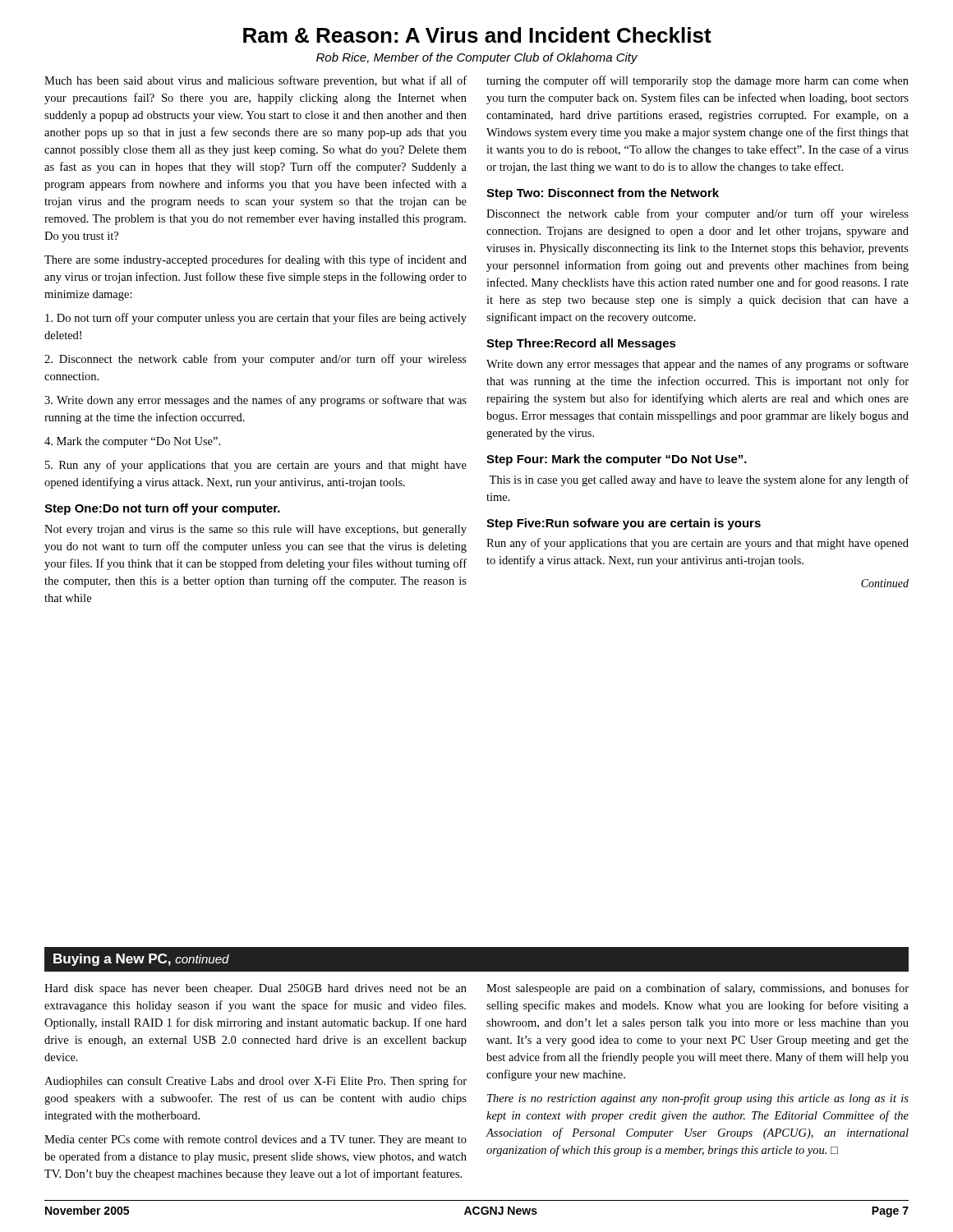Select the element starting "Hard disk space has"
Viewport: 953px width, 1232px height.
(256, 1022)
